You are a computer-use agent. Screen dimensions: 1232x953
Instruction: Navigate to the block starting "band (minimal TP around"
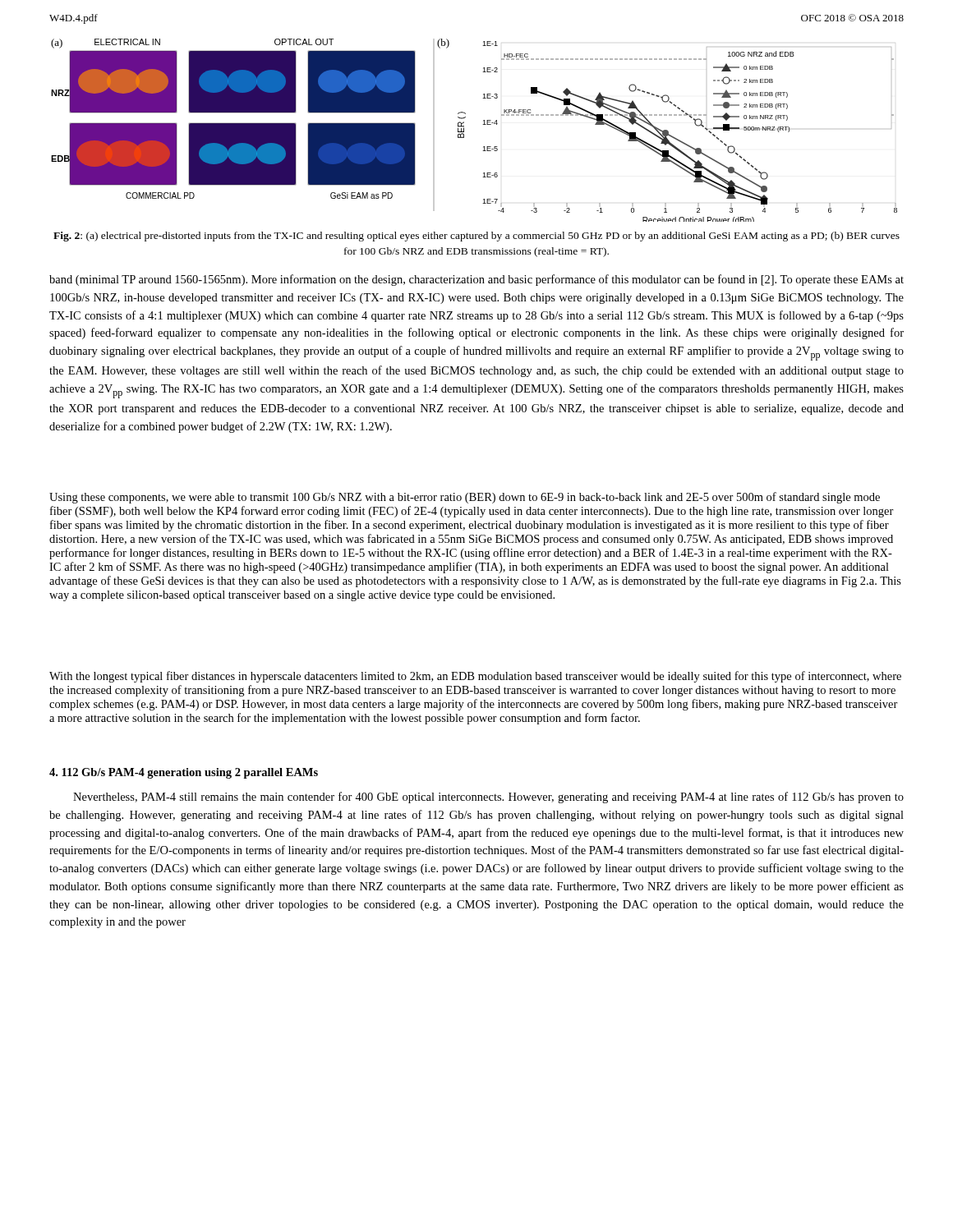coord(476,353)
